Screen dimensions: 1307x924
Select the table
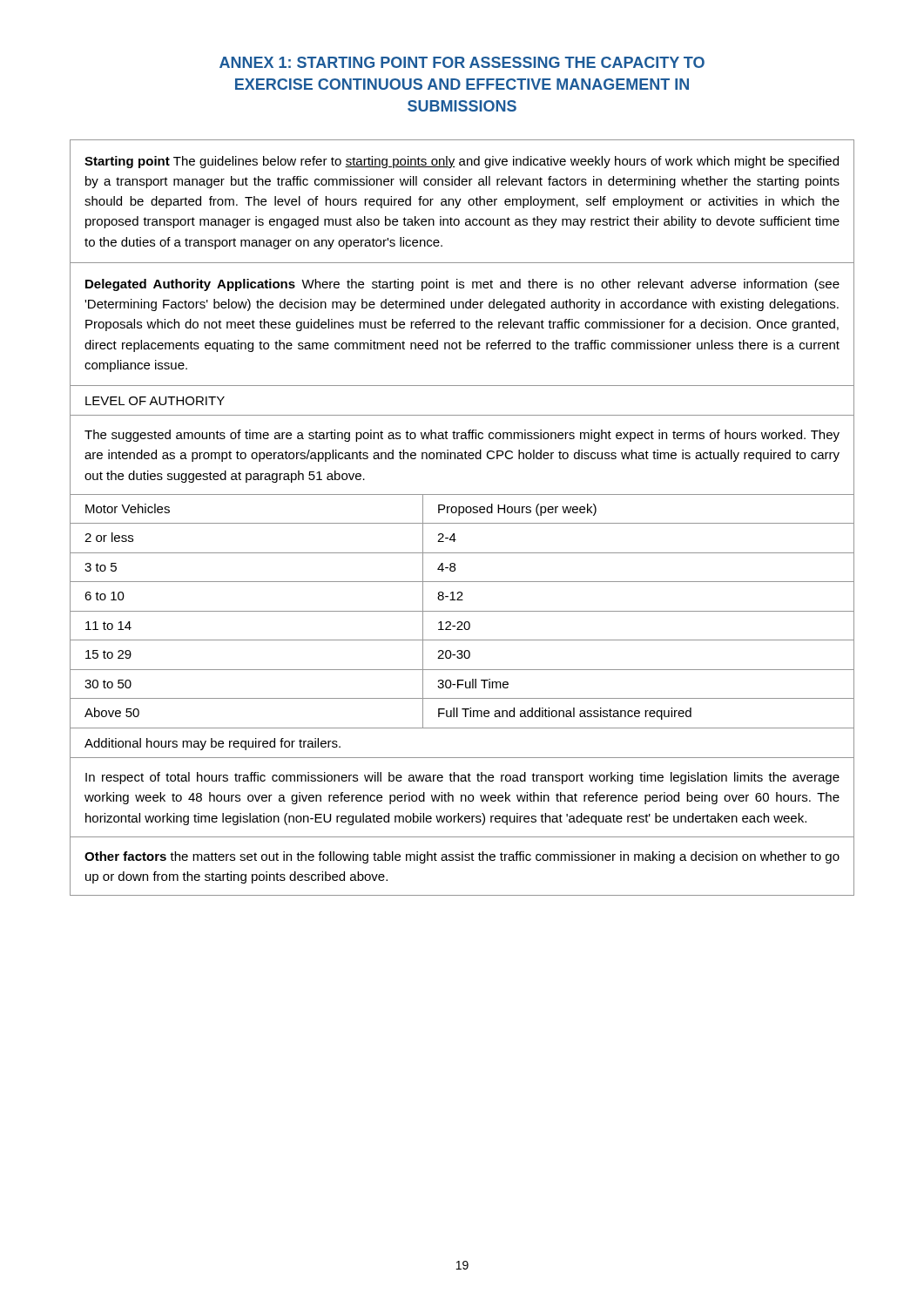pos(462,611)
